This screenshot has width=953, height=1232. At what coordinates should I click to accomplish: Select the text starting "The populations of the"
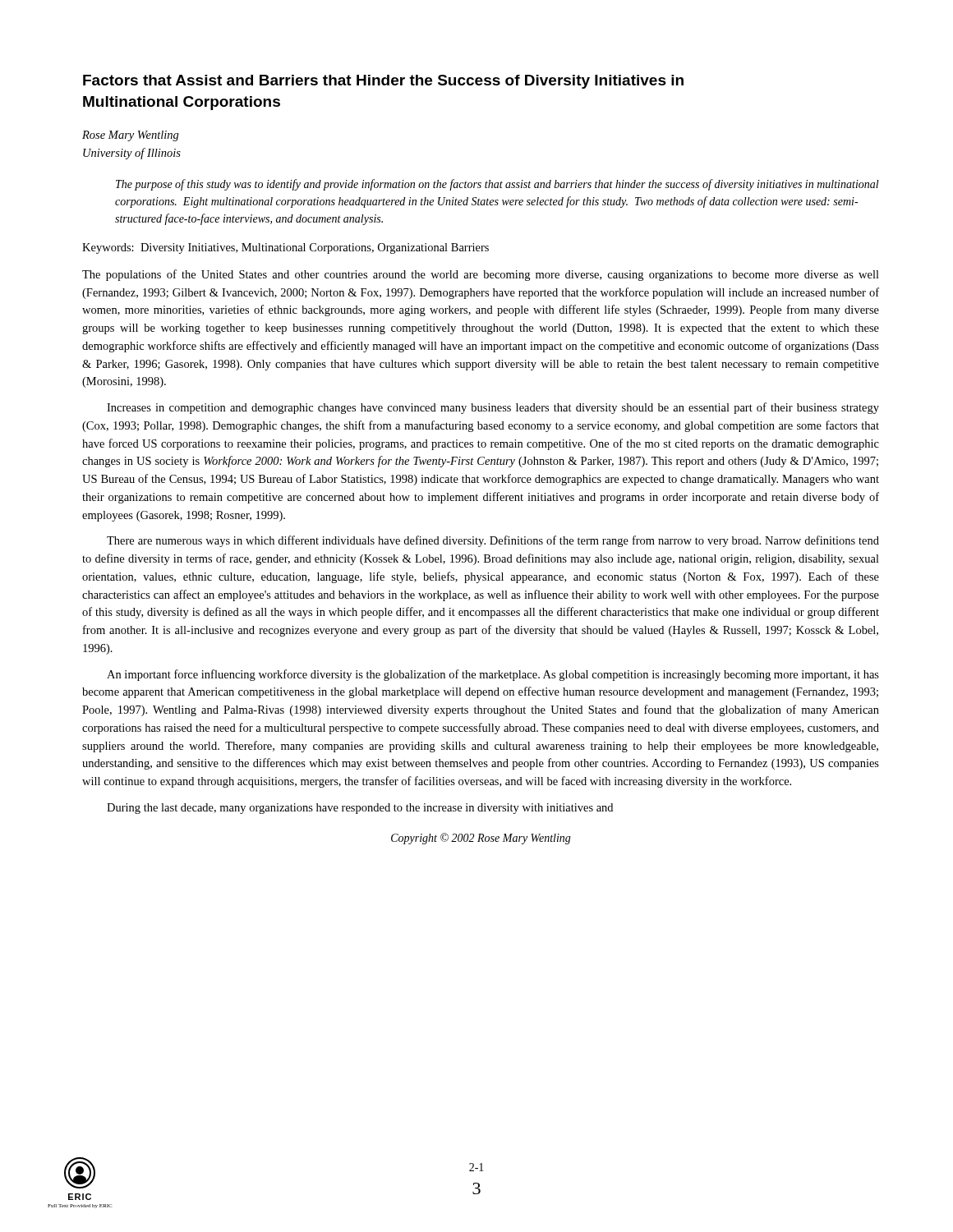481,541
